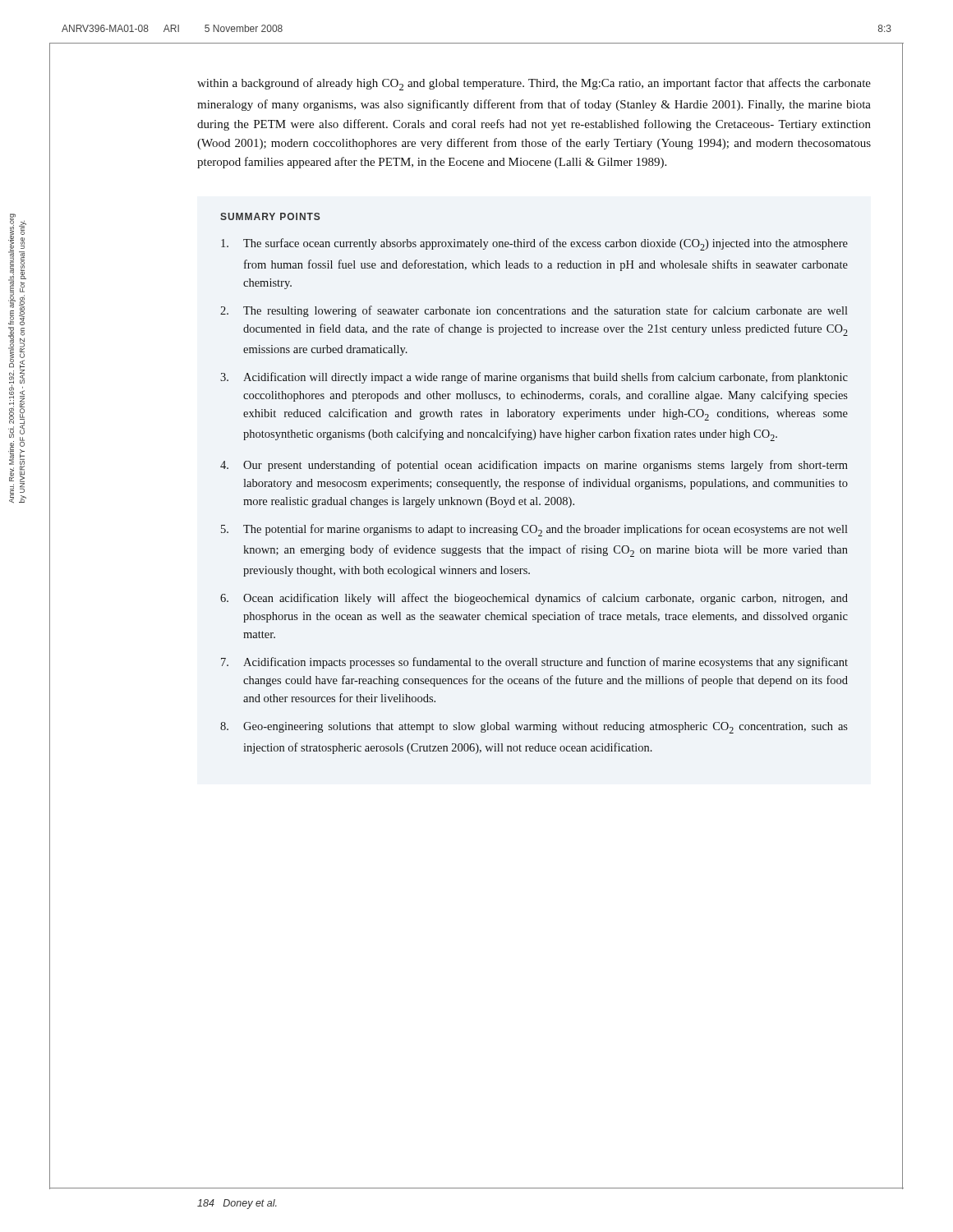Find the list item with the text "4. Our present understanding of potential"
This screenshot has height=1232, width=953.
tap(534, 483)
